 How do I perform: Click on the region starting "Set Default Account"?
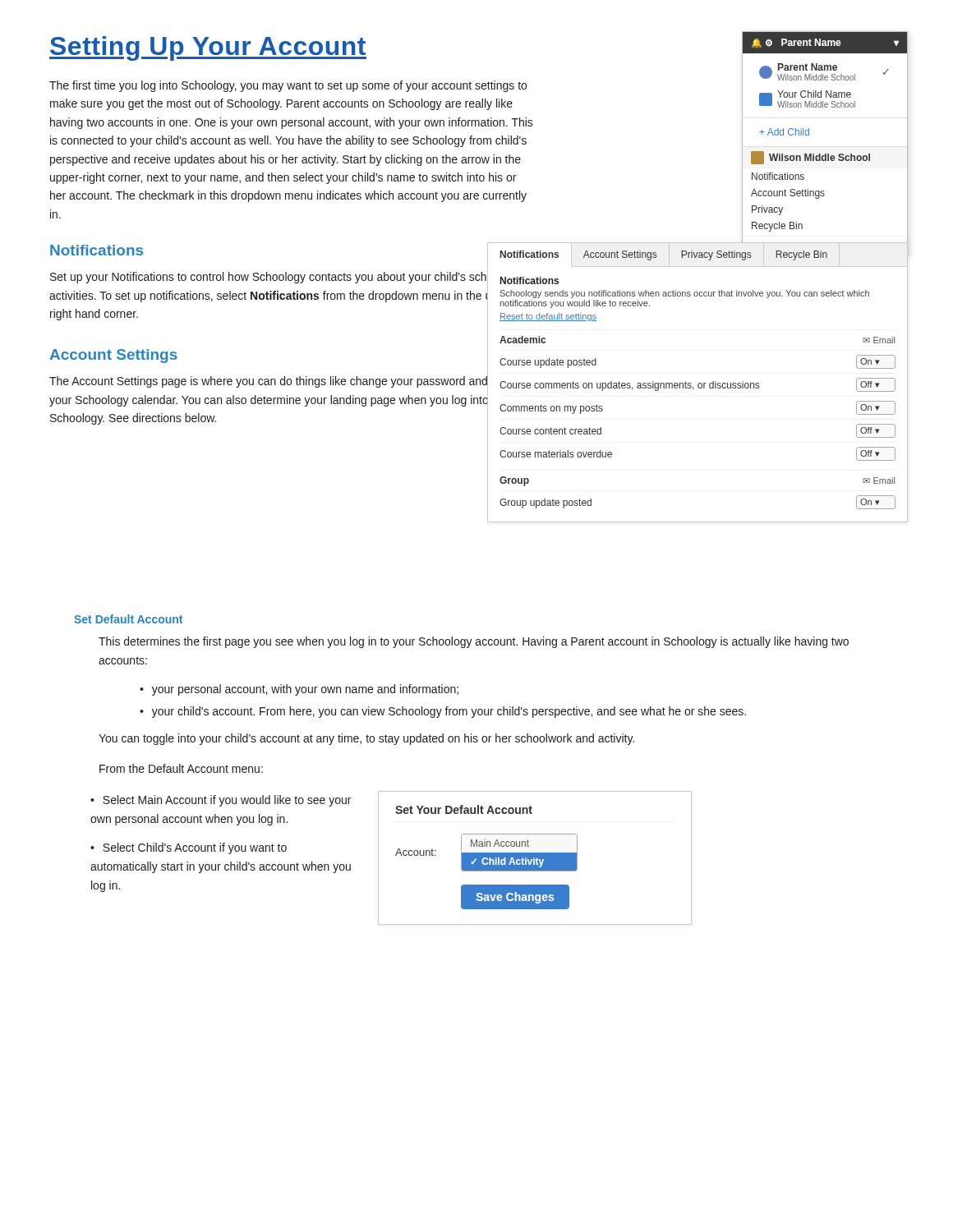tap(128, 619)
